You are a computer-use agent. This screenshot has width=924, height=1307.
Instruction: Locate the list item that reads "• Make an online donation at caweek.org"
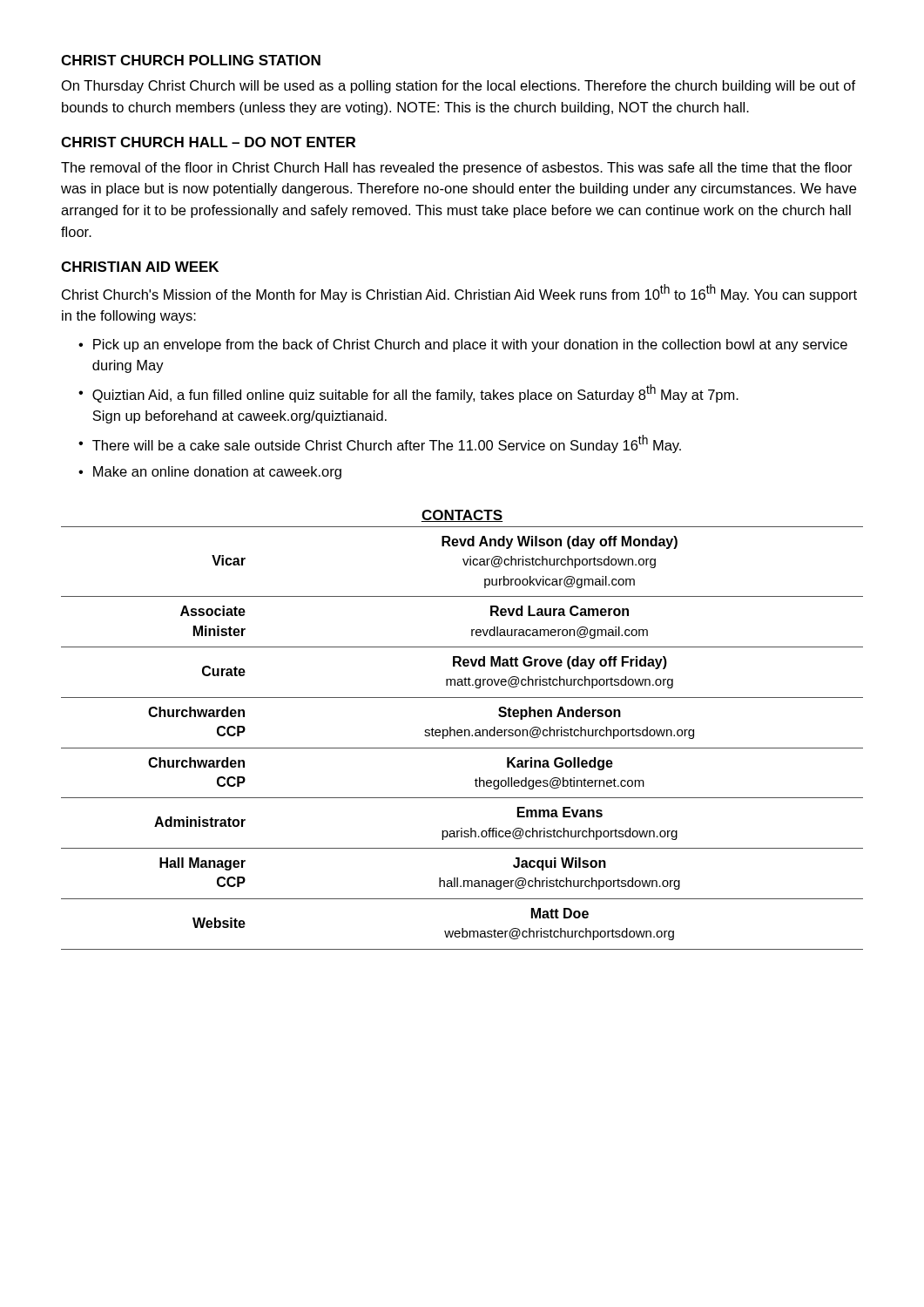[210, 473]
